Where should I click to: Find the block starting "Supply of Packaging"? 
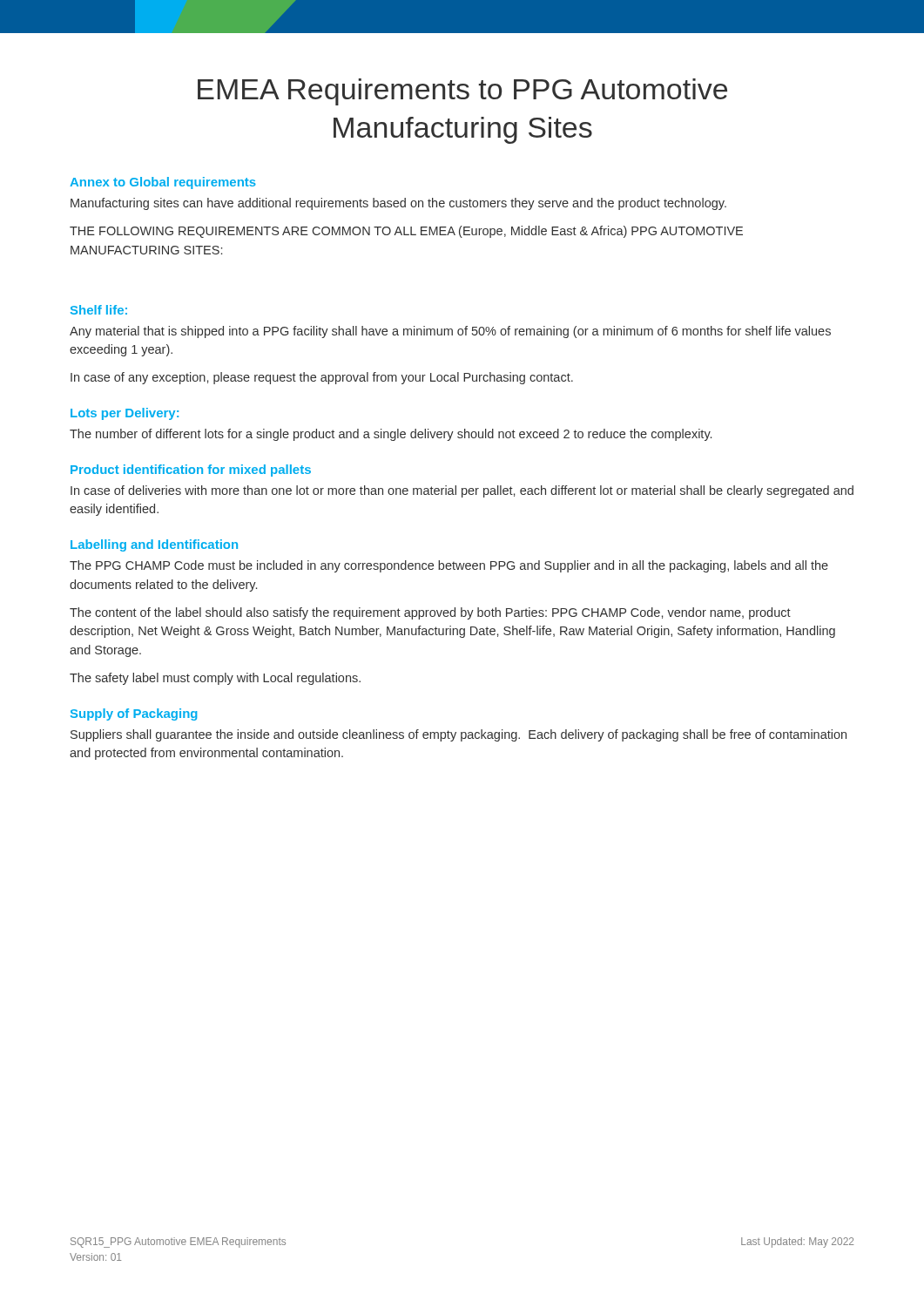coord(134,714)
